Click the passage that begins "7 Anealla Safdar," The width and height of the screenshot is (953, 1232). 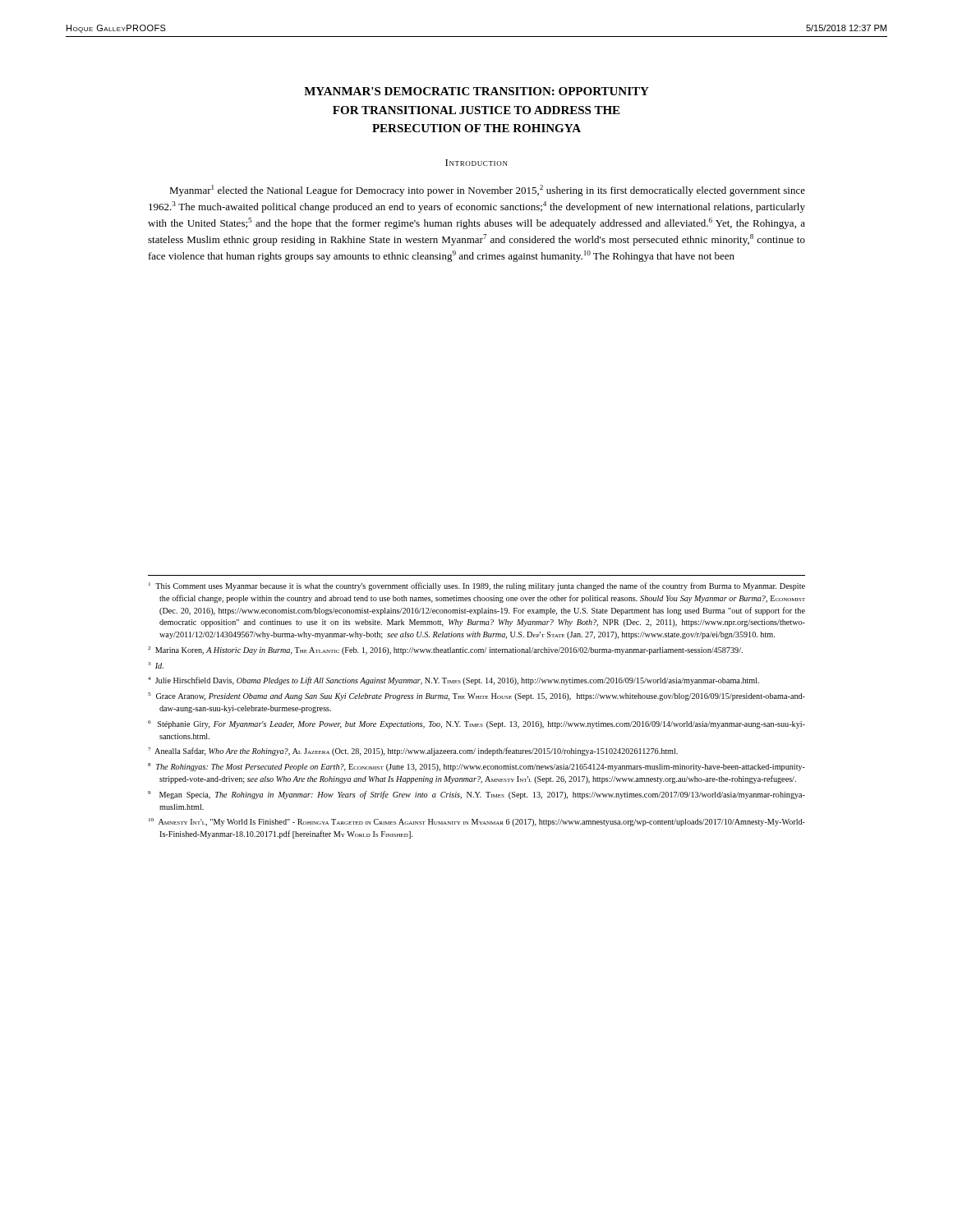tap(413, 751)
